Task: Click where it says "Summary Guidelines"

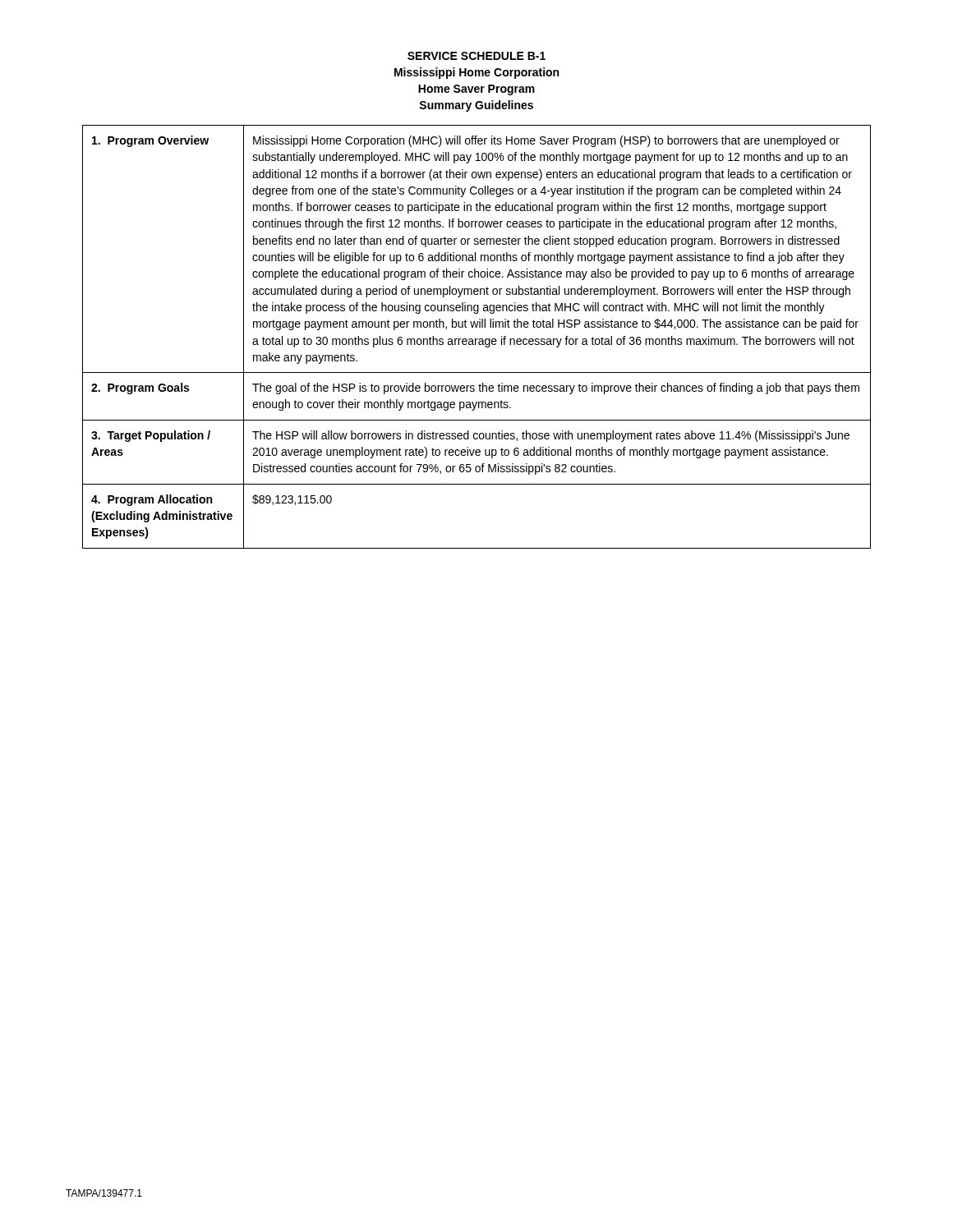Action: [476, 105]
